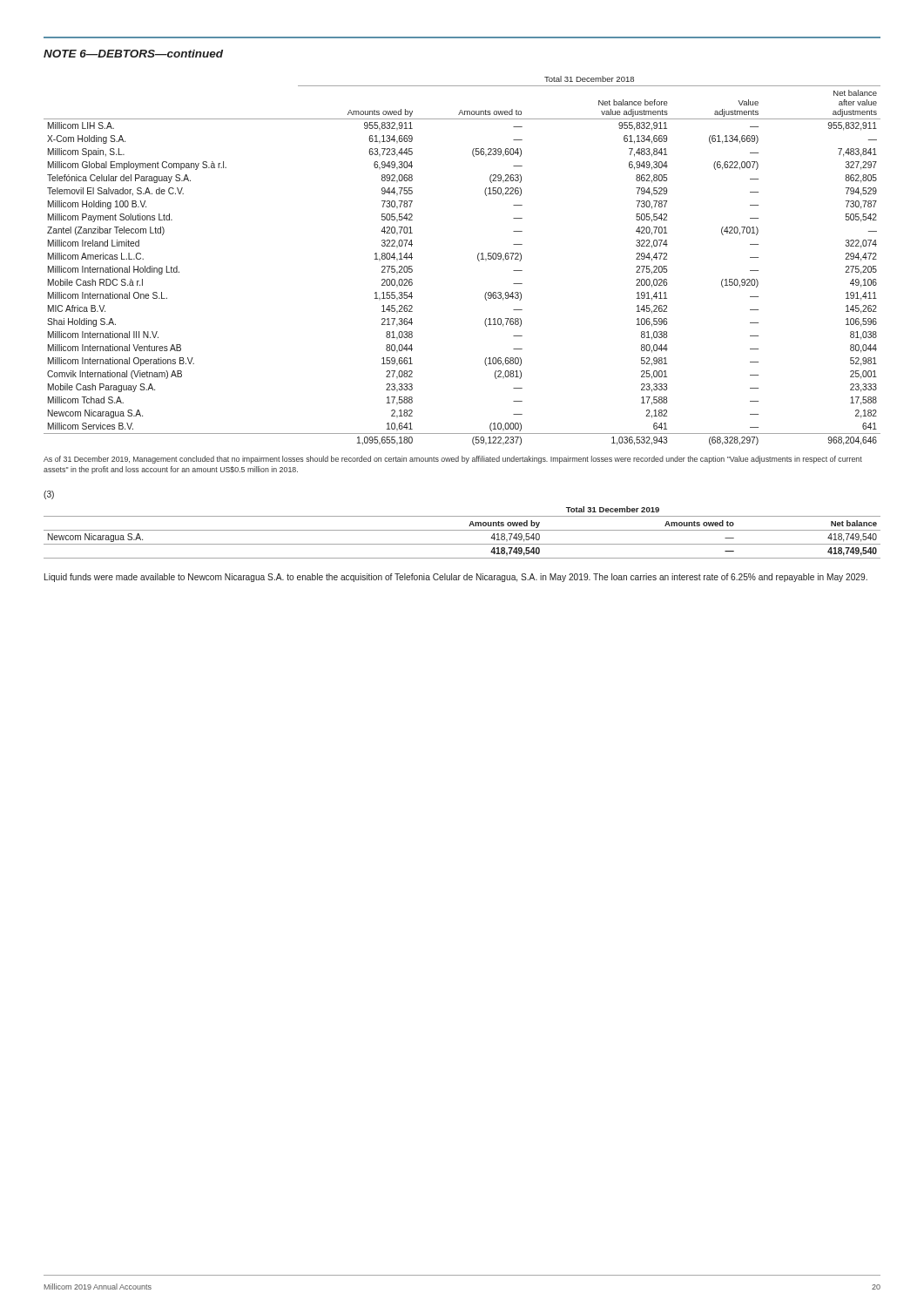This screenshot has width=924, height=1307.
Task: Locate the section header that reads "NOTE 6—DEBTORS—continued"
Action: [x=133, y=54]
